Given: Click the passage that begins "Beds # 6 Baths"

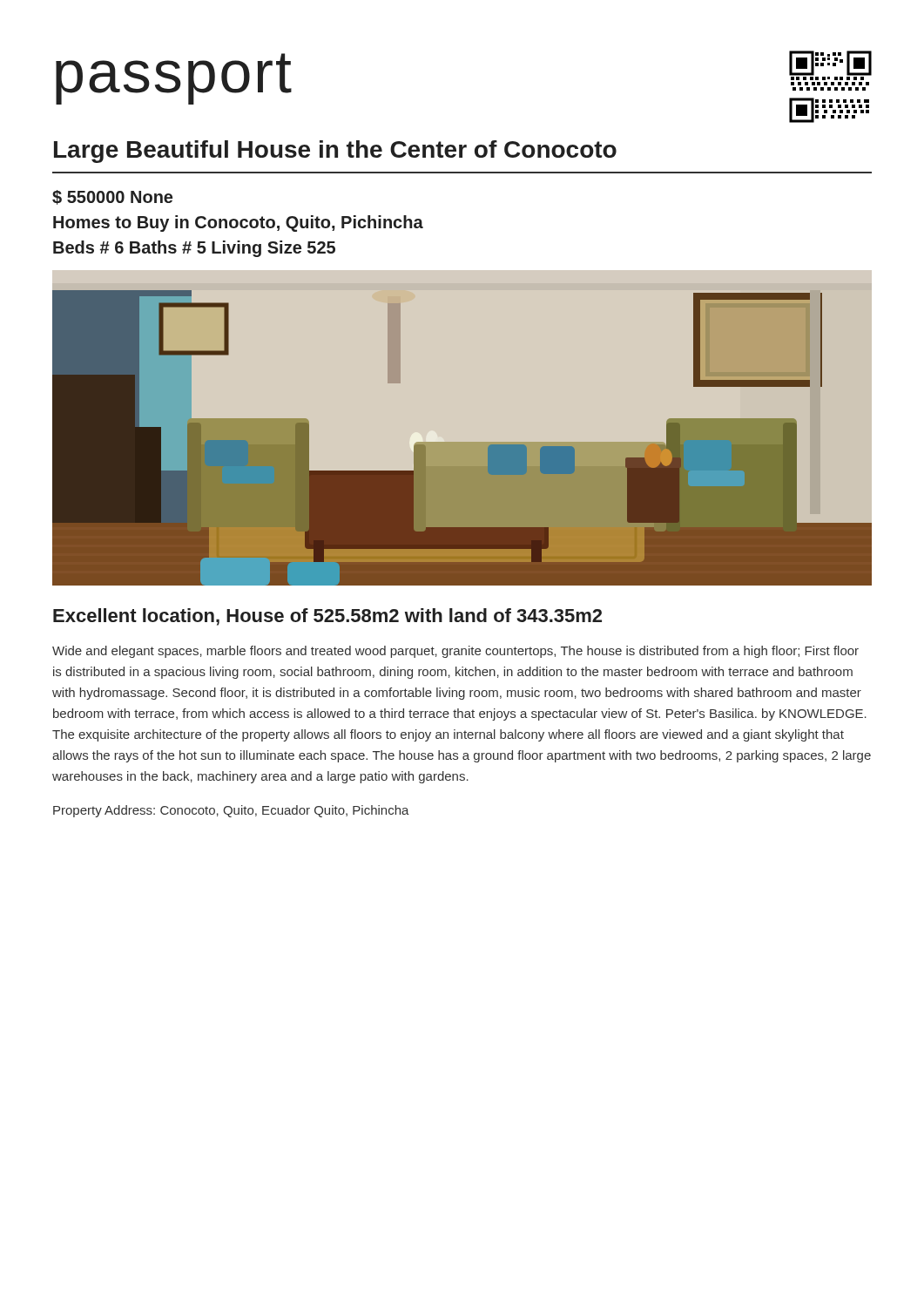Looking at the screenshot, I should pos(194,247).
